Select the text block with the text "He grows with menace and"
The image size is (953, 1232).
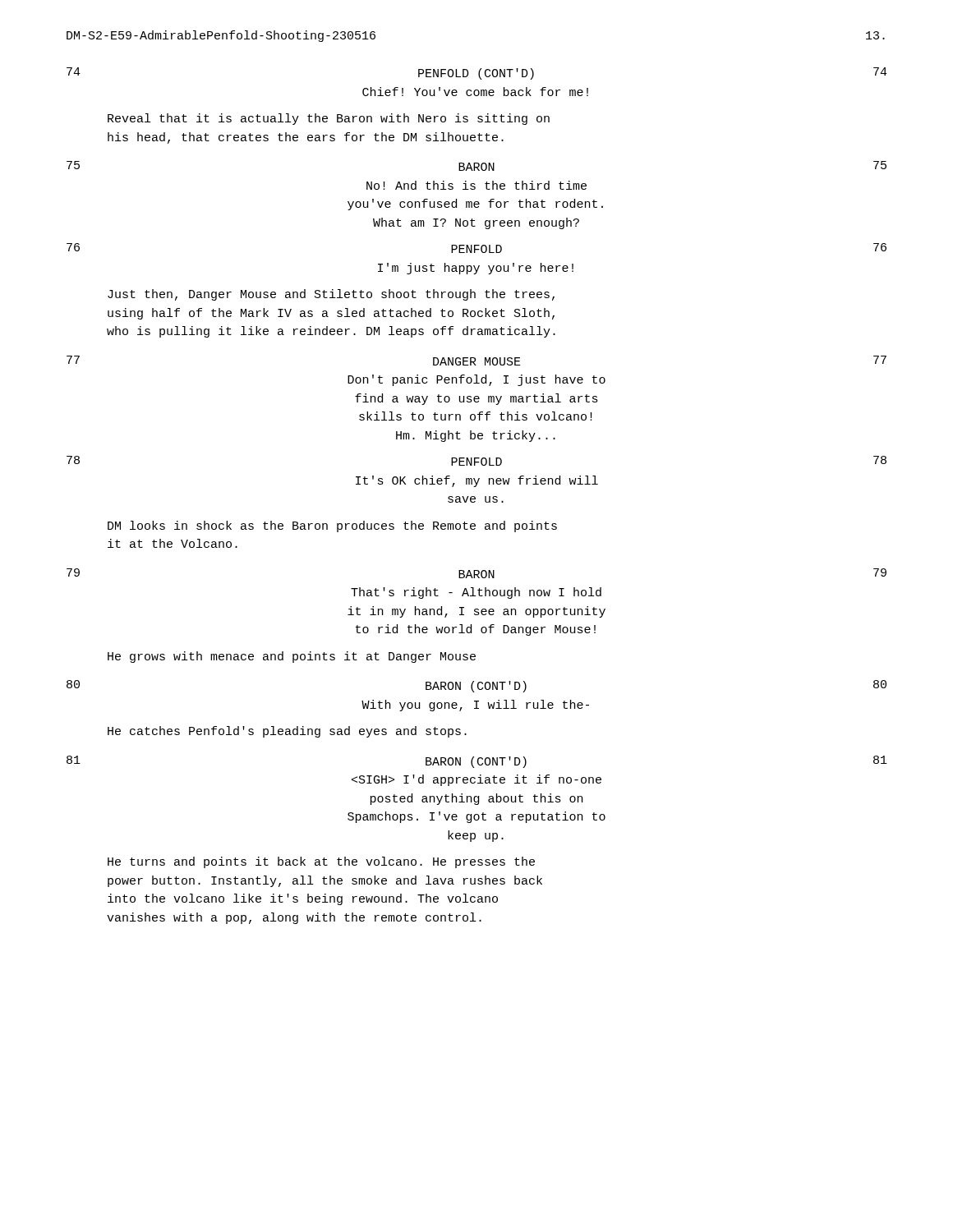pos(292,657)
